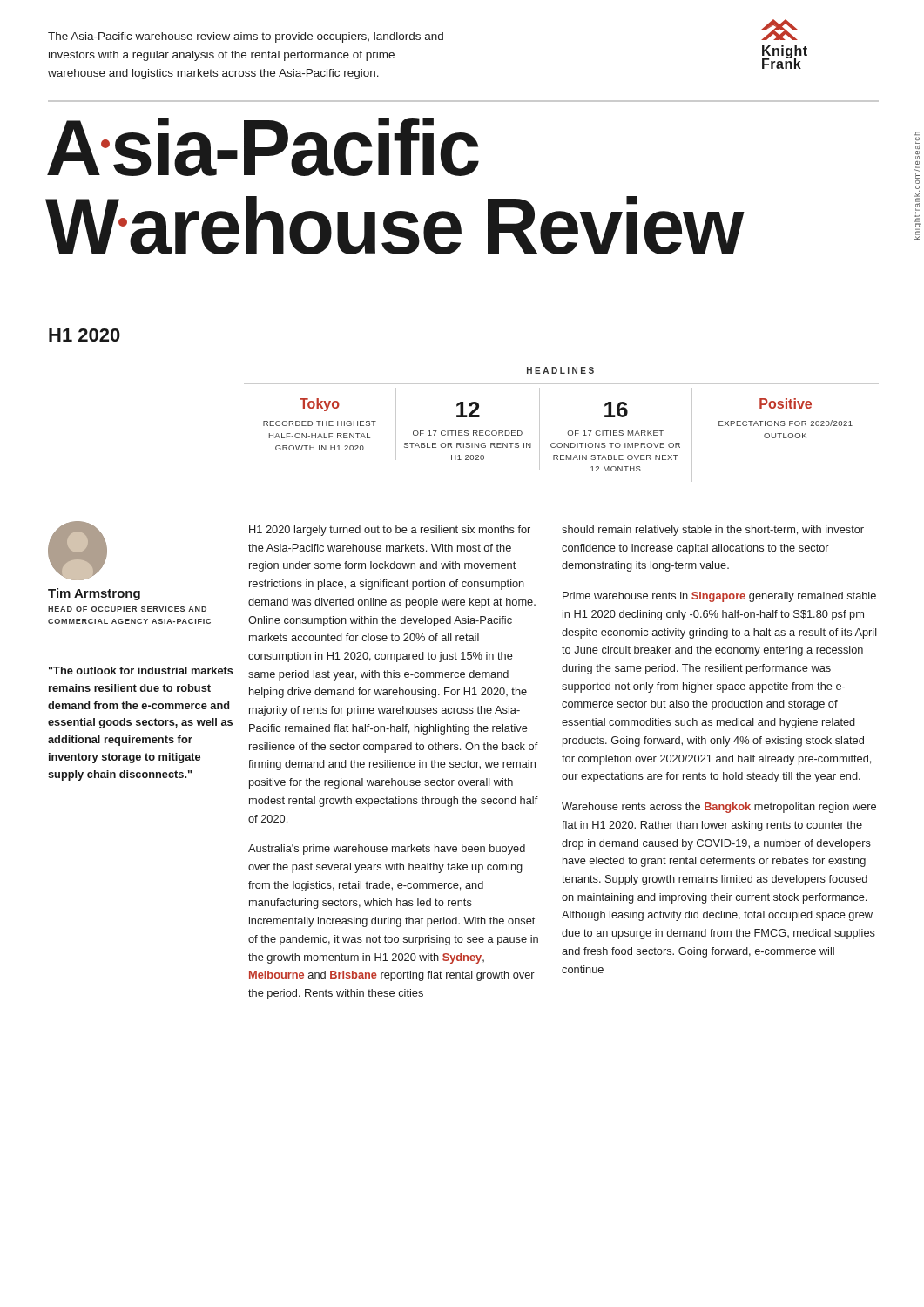Click where it says "Asia-Pacific Warehouse Review"
This screenshot has height=1307, width=924.
[x=463, y=187]
